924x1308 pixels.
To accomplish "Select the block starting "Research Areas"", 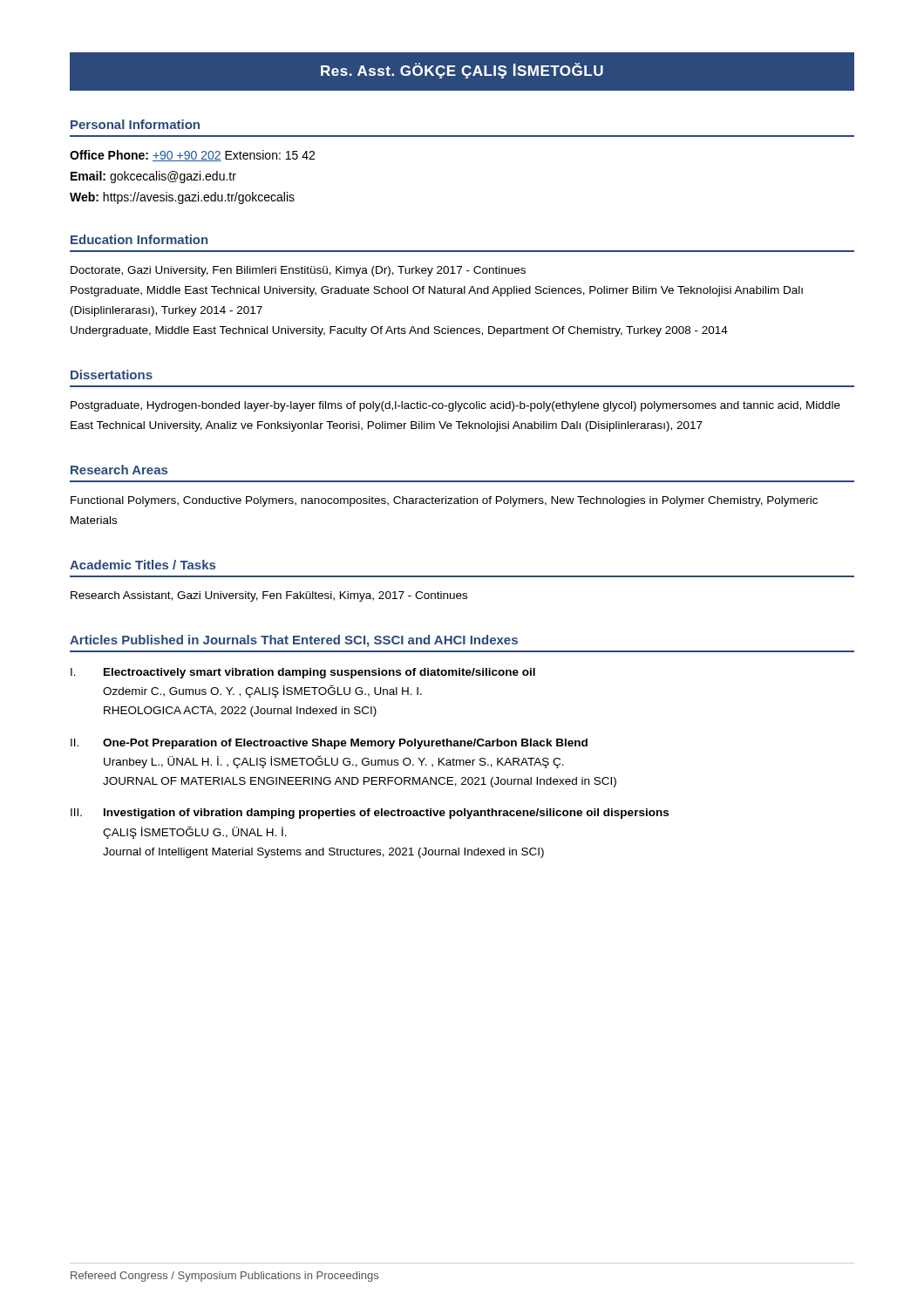I will 119,470.
